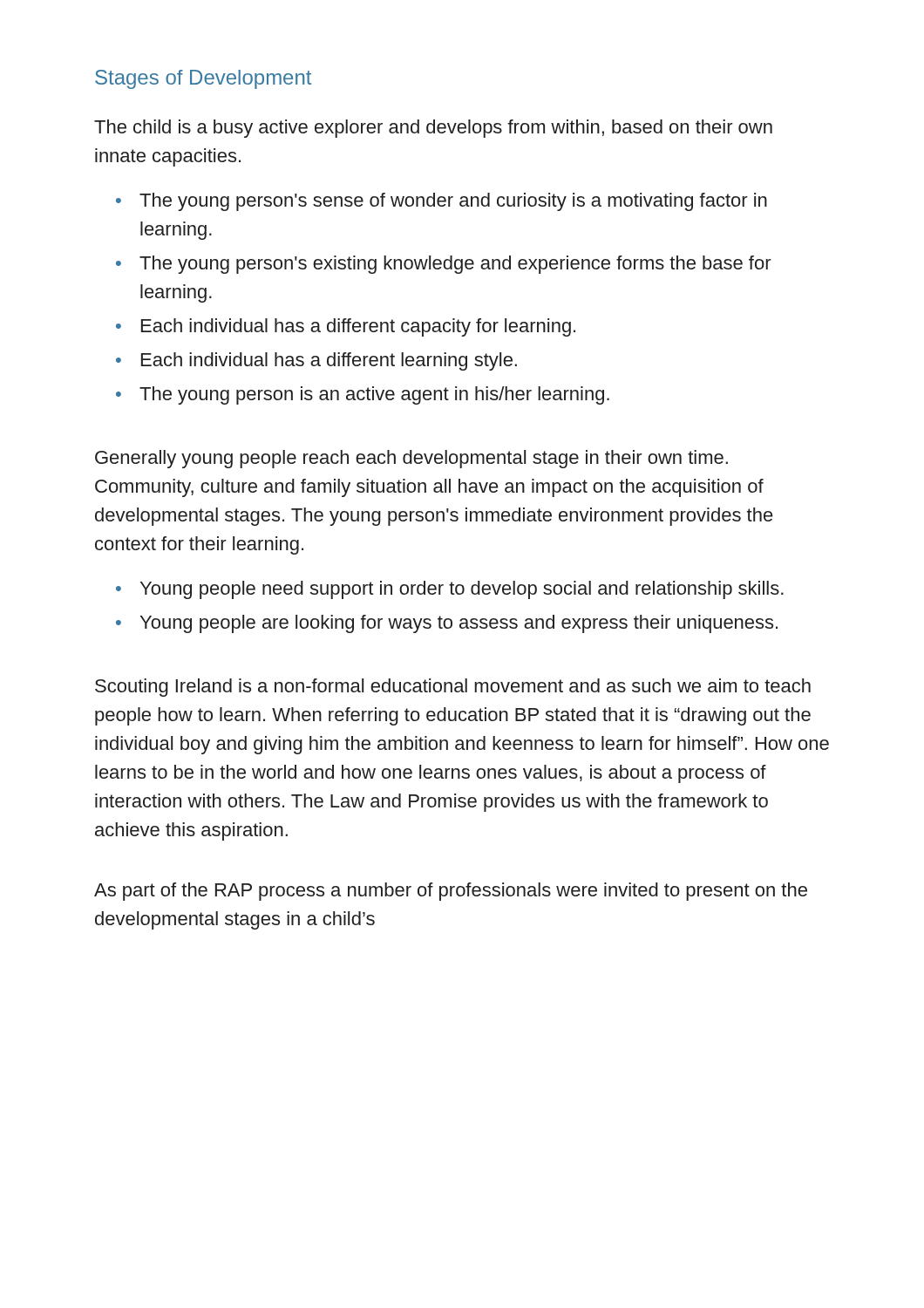Point to the passage starting "The young person's existing knowledge and experience"
The height and width of the screenshot is (1308, 924).
pyautogui.click(x=455, y=277)
